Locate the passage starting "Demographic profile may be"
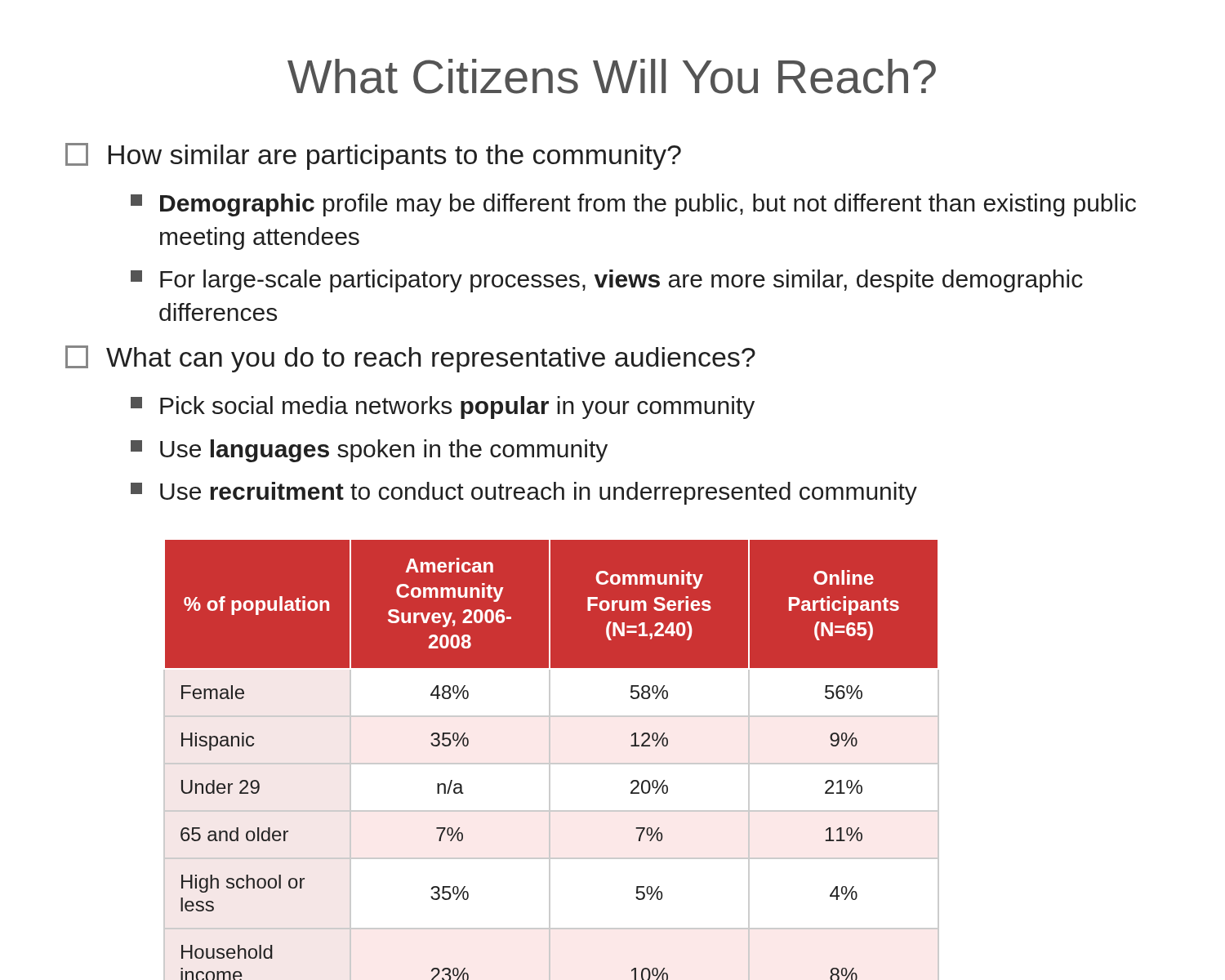1225x980 pixels. 612,220
